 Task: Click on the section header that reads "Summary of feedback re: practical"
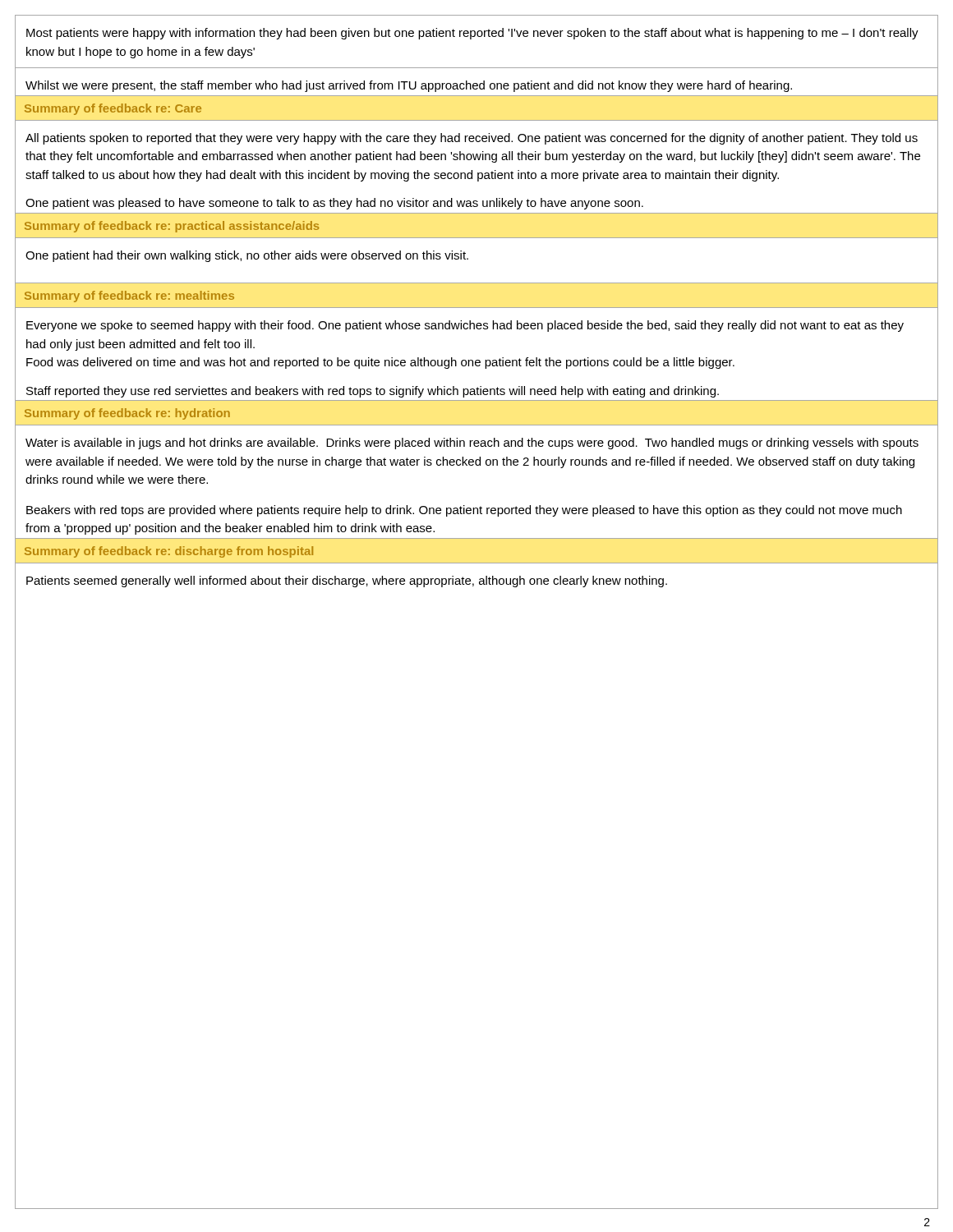172,225
